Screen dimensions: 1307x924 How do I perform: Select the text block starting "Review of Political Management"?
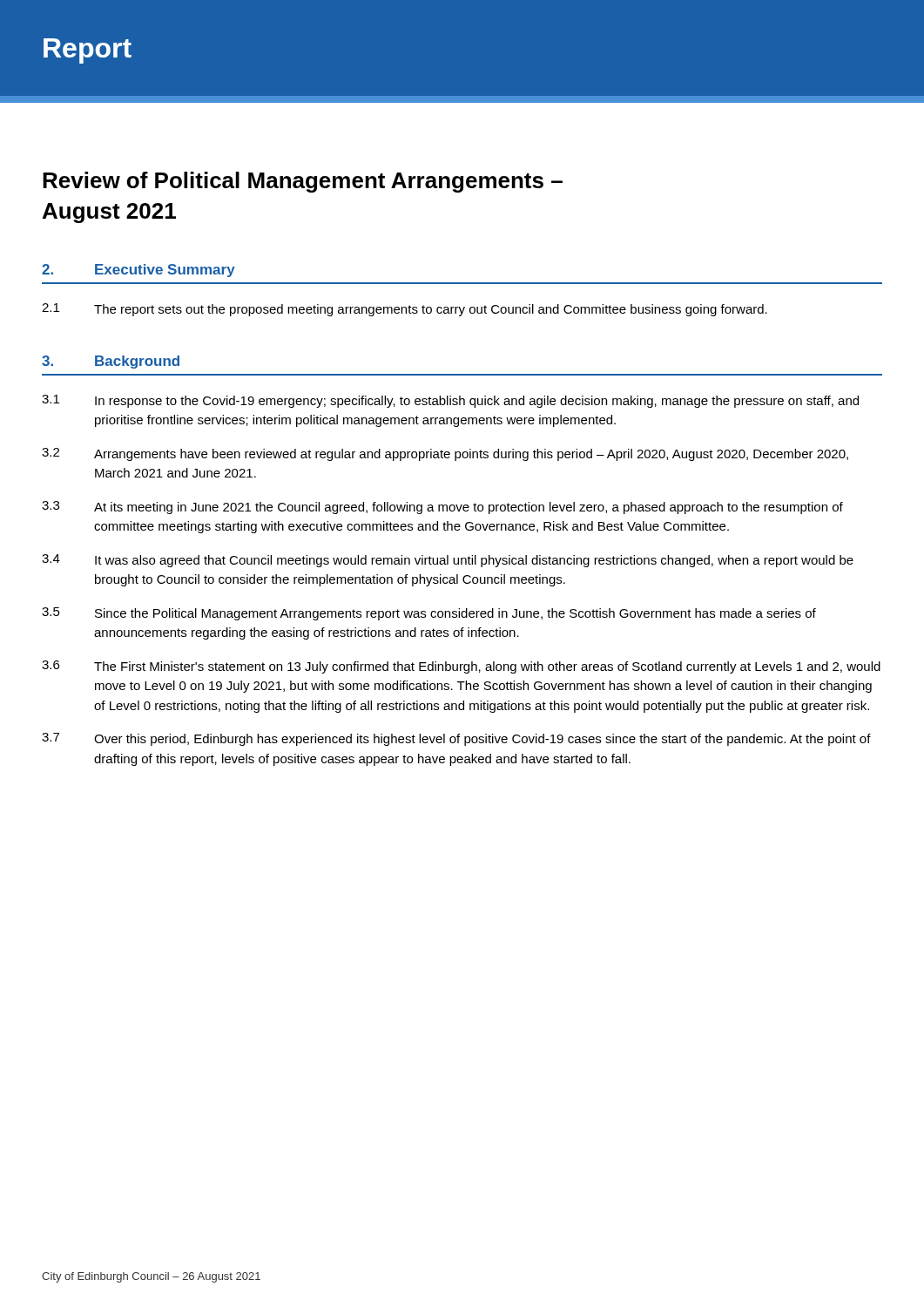click(302, 196)
